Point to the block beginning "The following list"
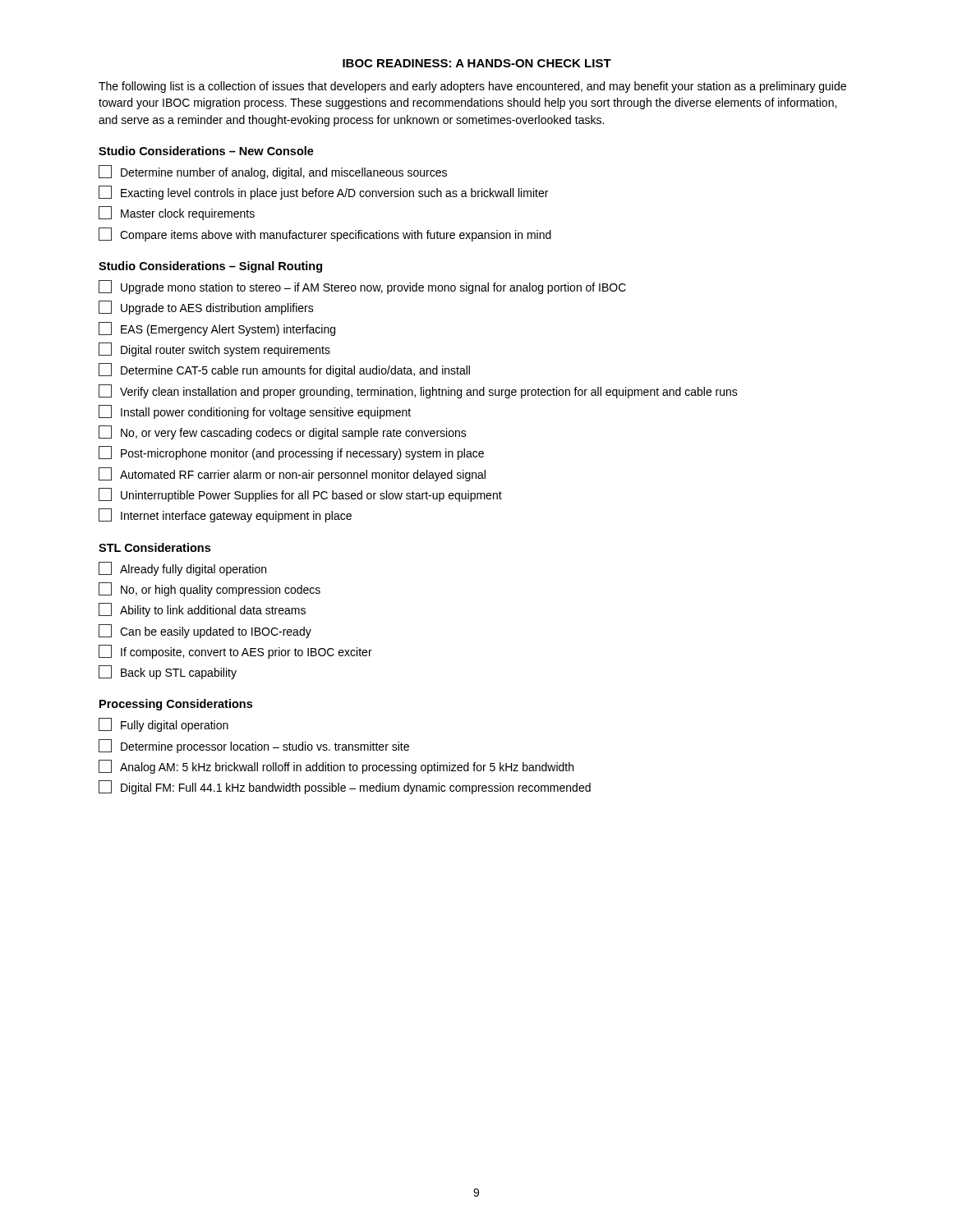The height and width of the screenshot is (1232, 953). tap(473, 103)
